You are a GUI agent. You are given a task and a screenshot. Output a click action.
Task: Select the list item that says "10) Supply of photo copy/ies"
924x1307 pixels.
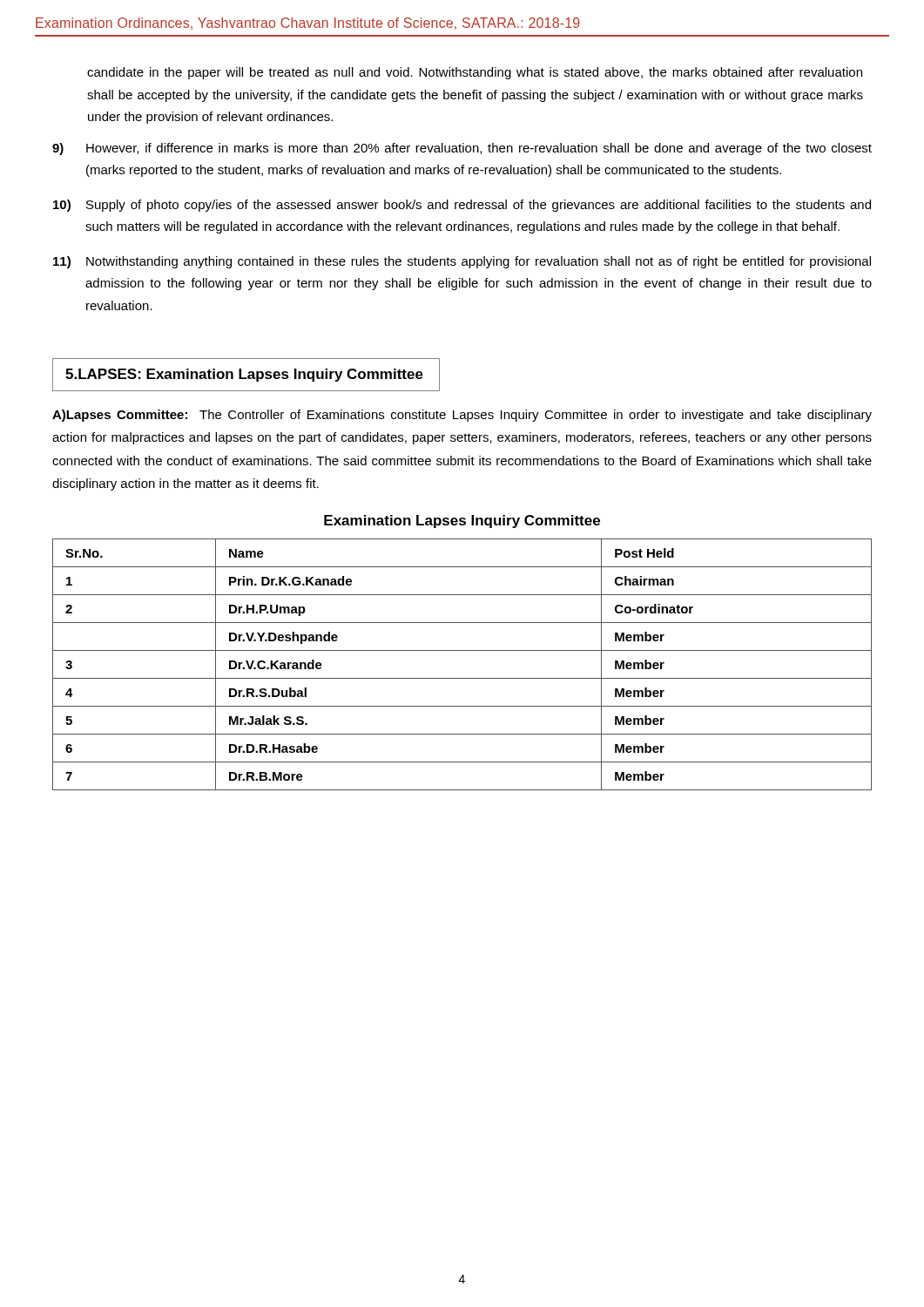(462, 215)
